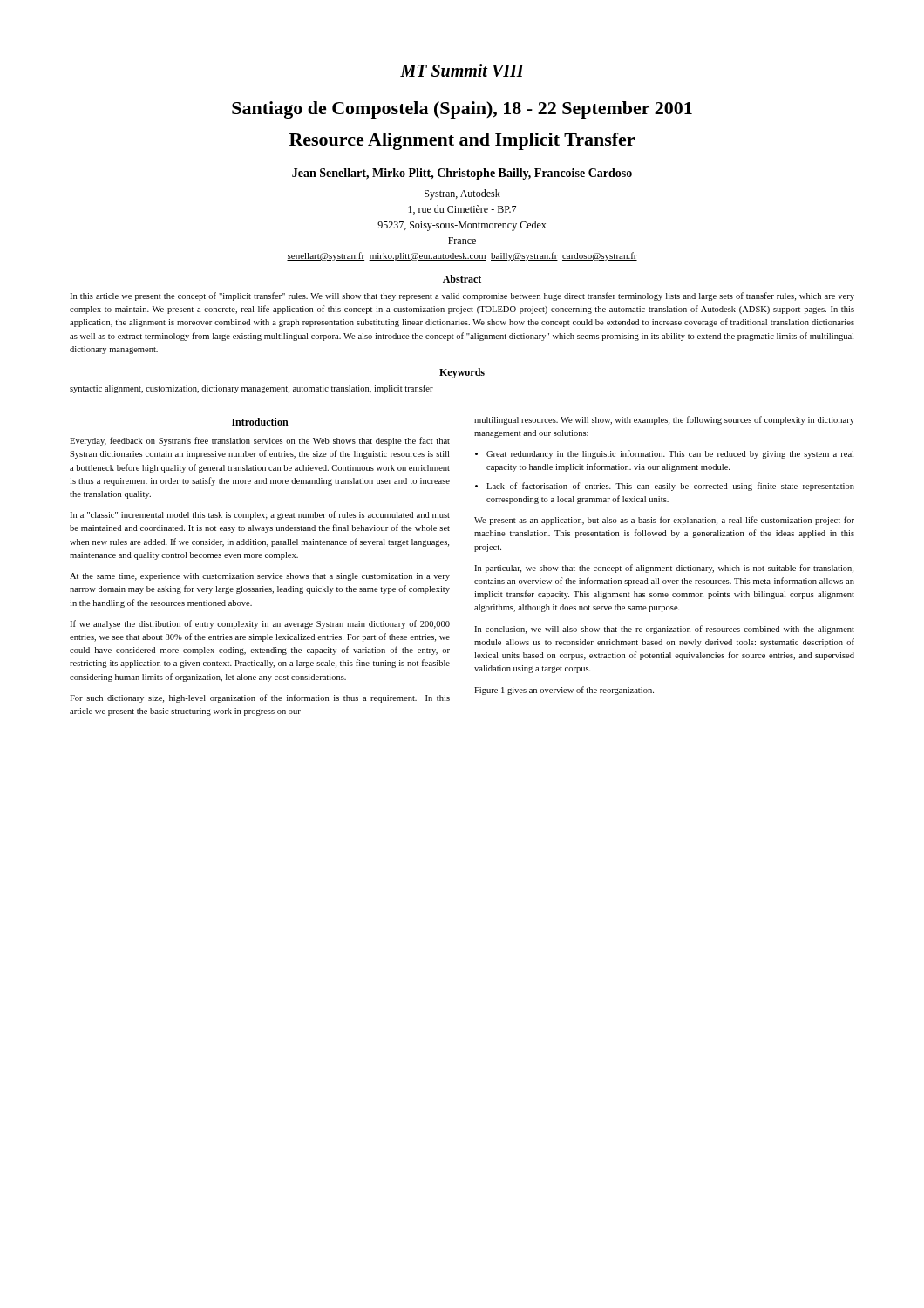Locate the text block that reads "In particular, we"
This screenshot has height=1308, width=924.
tap(664, 588)
